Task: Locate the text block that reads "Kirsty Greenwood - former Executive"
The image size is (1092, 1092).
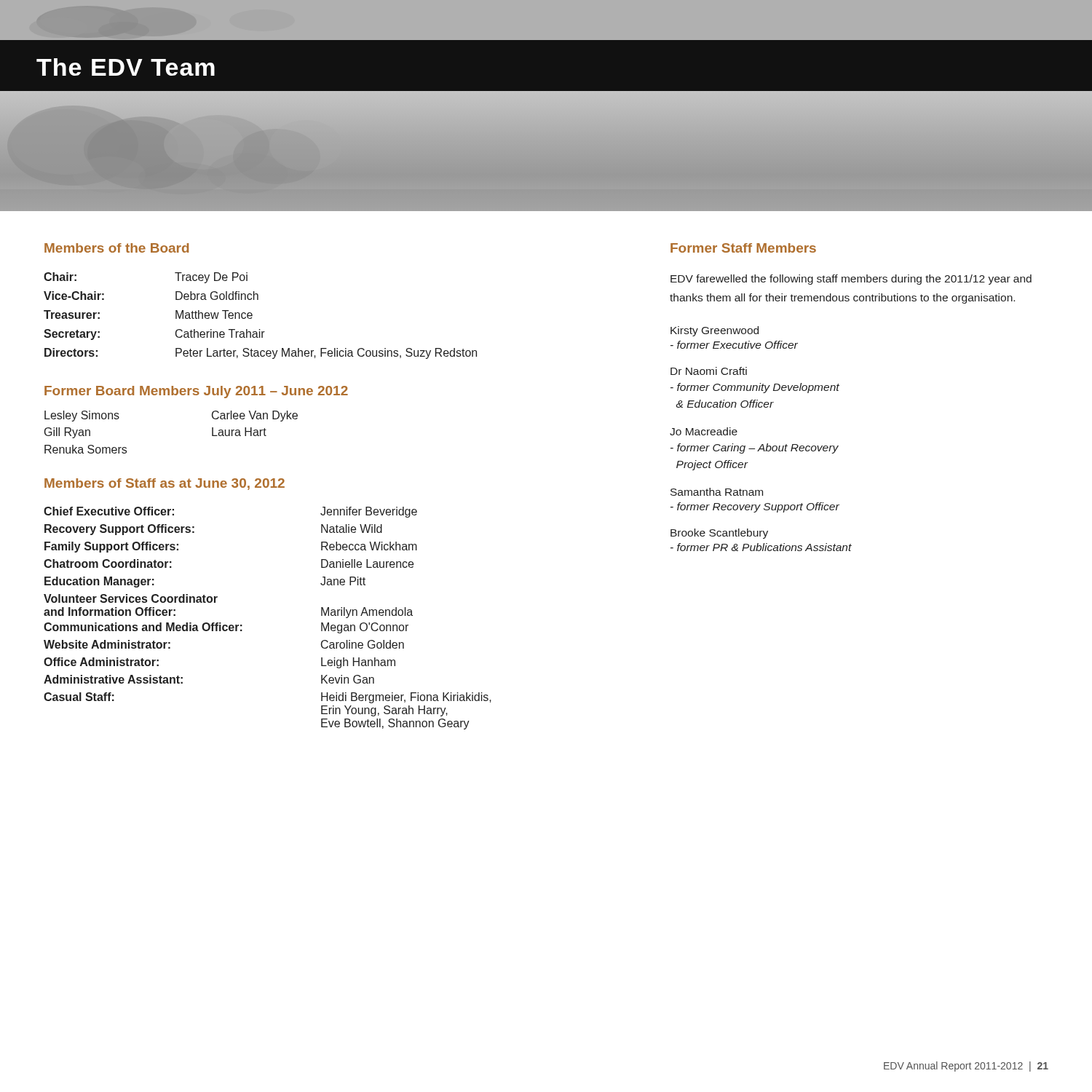Action: (x=715, y=331)
